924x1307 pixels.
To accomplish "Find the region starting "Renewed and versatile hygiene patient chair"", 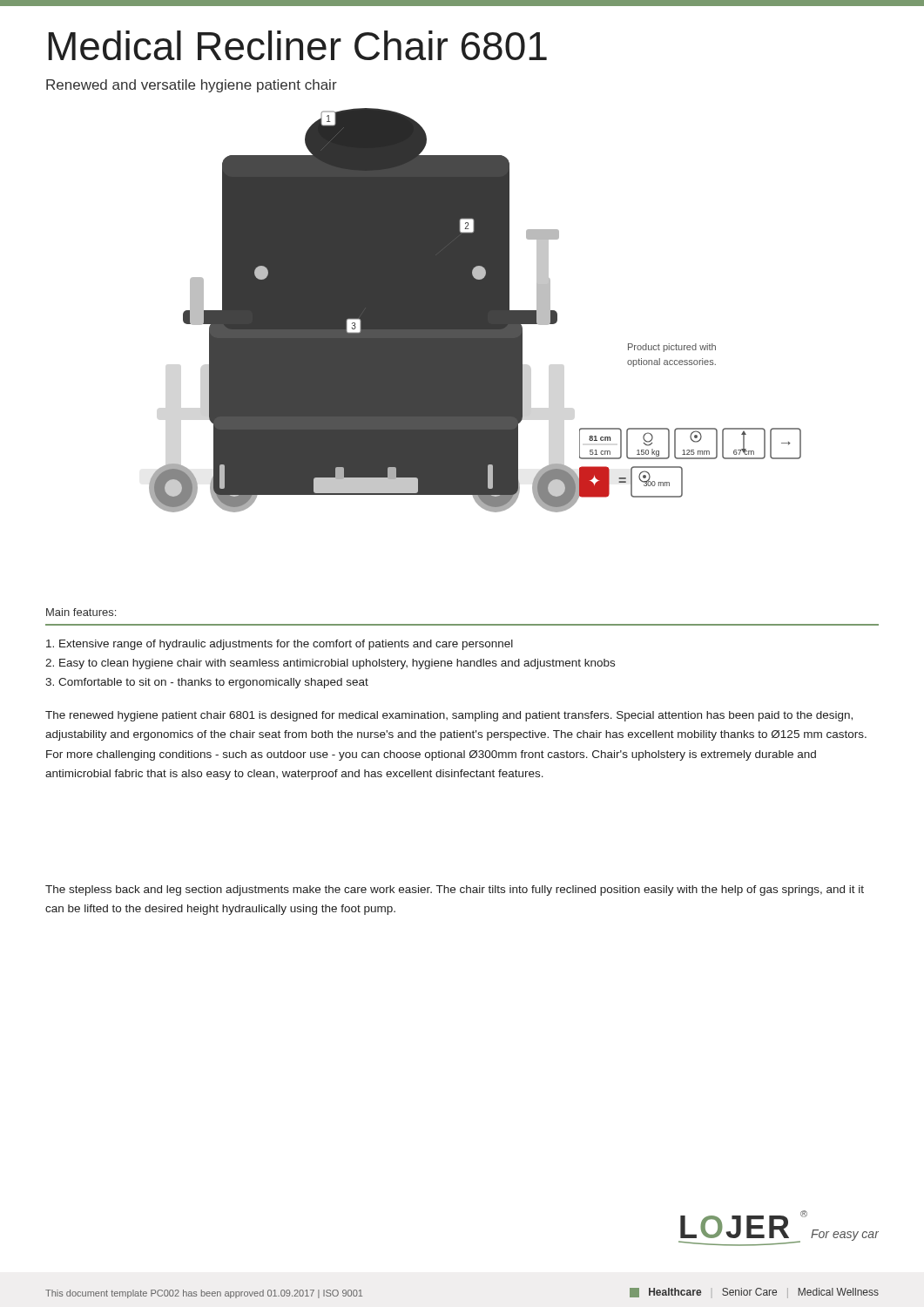I will [x=191, y=85].
